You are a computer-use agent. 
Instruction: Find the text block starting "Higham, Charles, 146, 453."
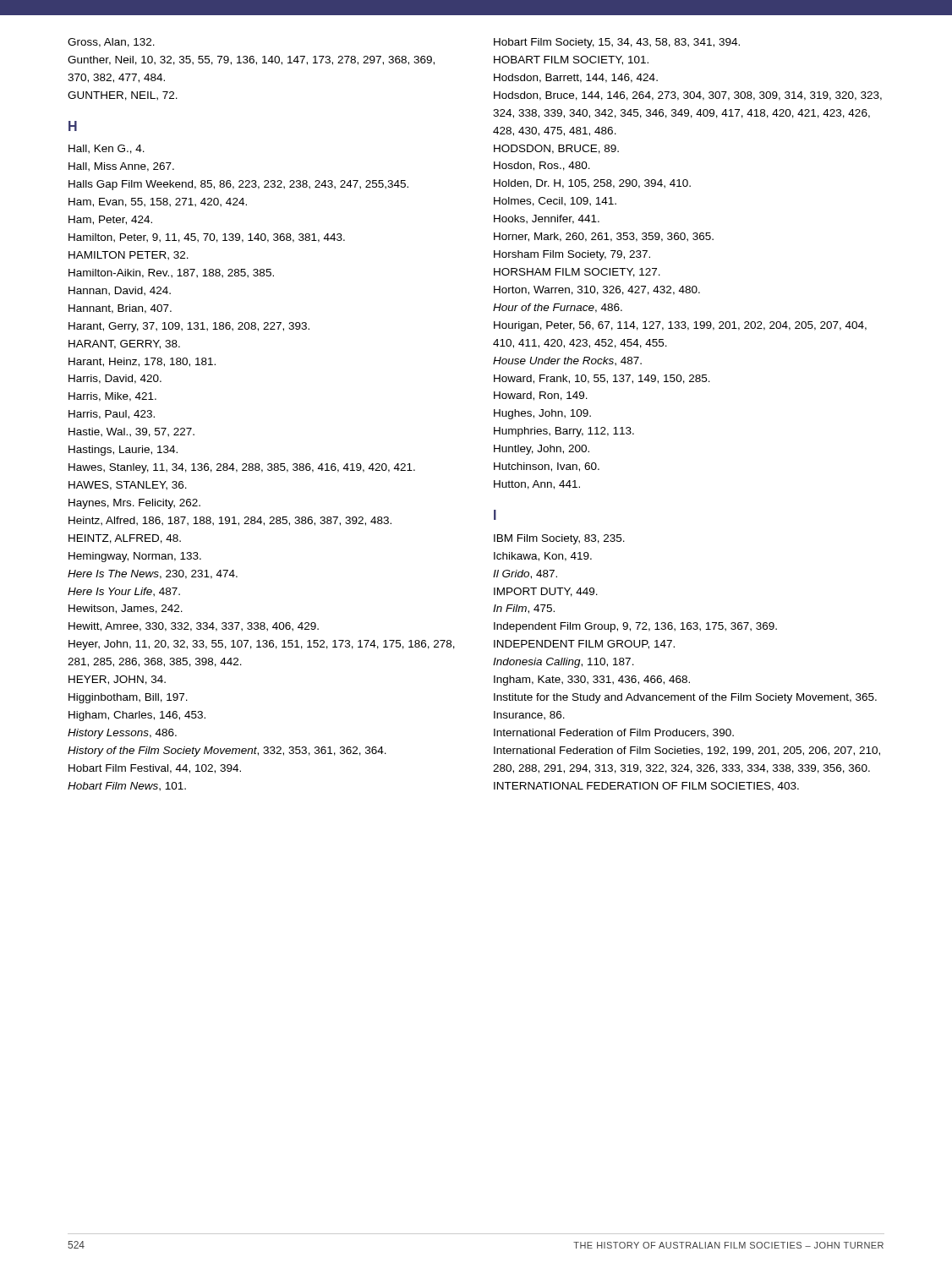click(137, 715)
